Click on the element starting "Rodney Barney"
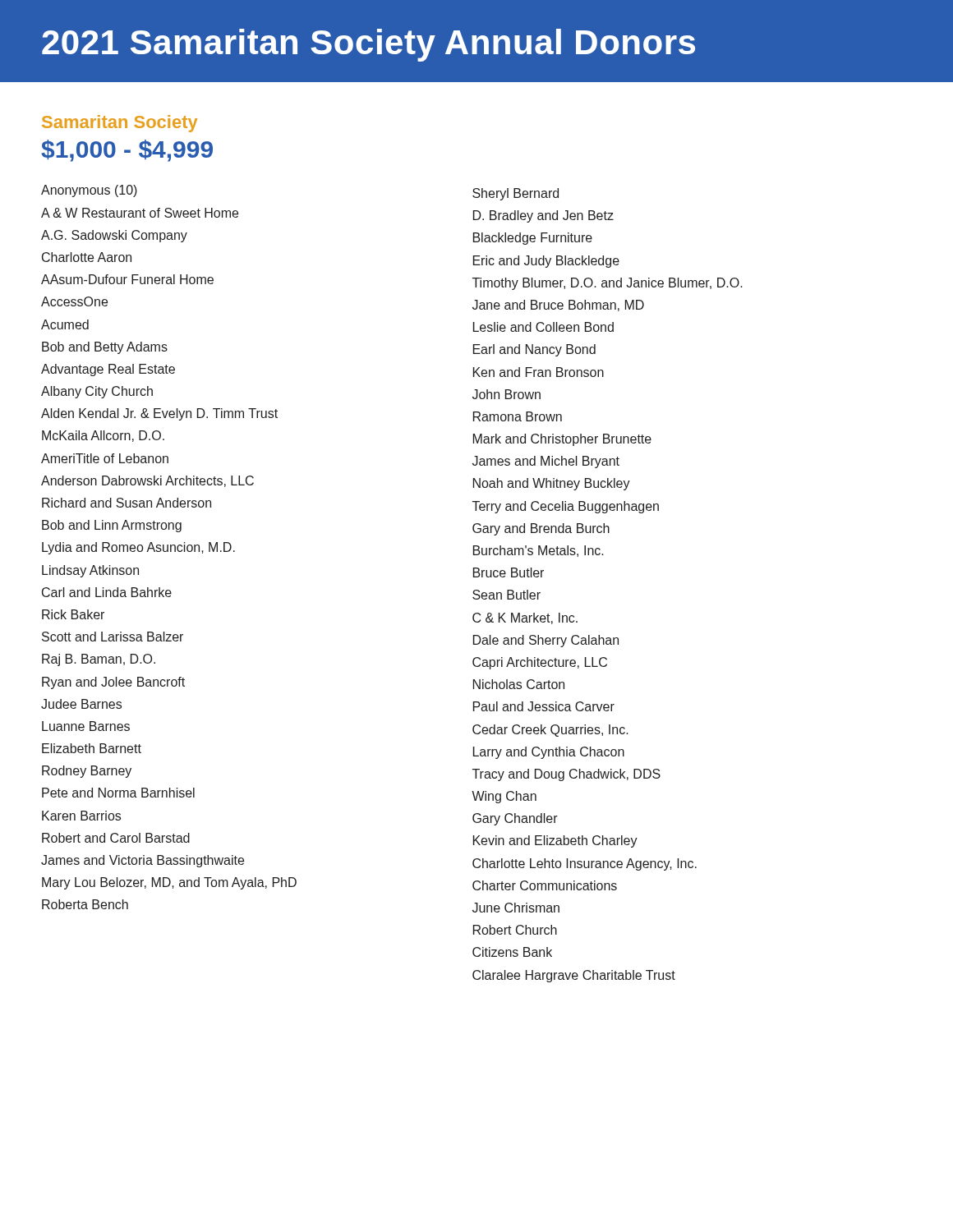953x1232 pixels. [86, 771]
